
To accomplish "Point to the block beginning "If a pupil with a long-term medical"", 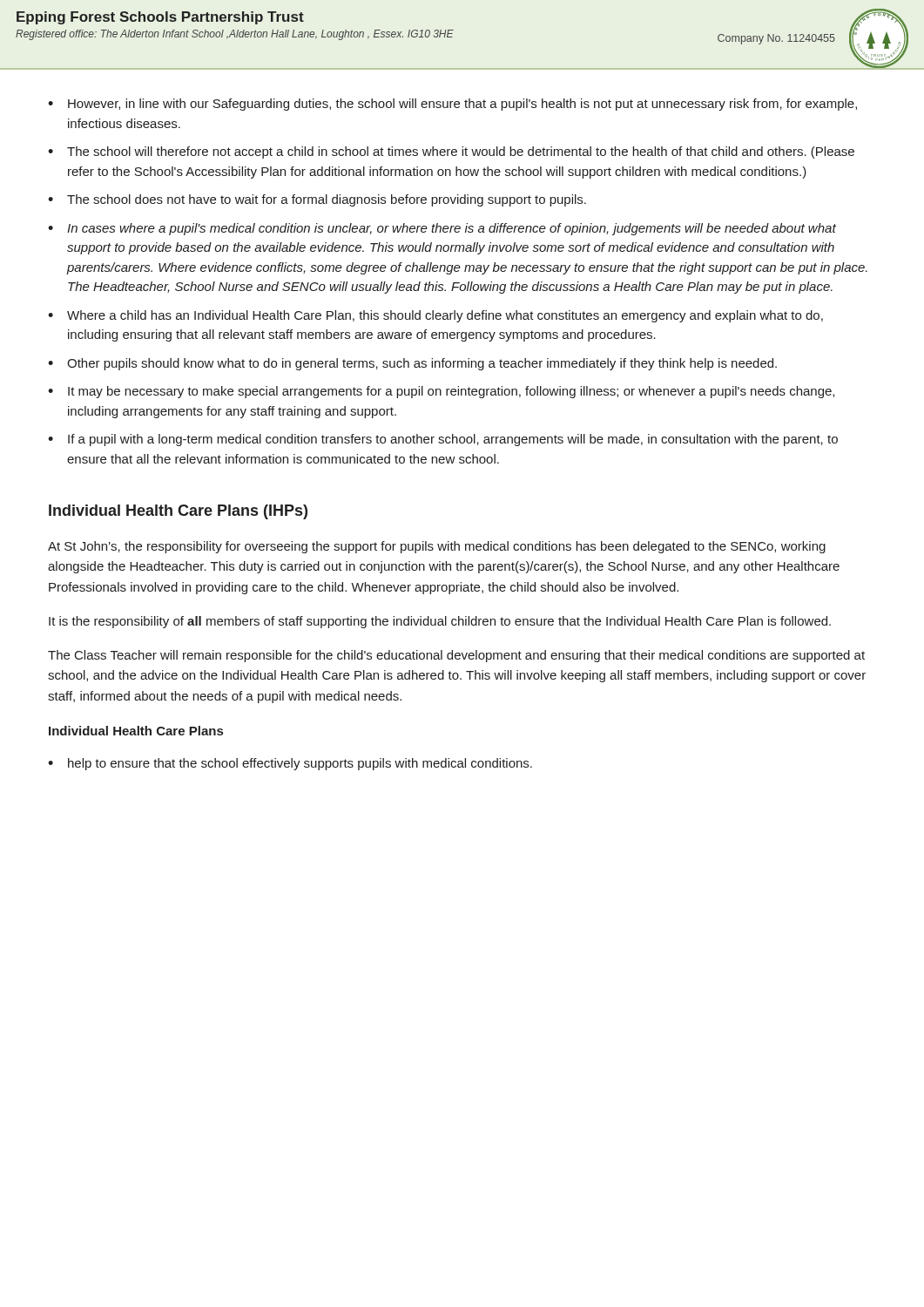I will pos(453,448).
